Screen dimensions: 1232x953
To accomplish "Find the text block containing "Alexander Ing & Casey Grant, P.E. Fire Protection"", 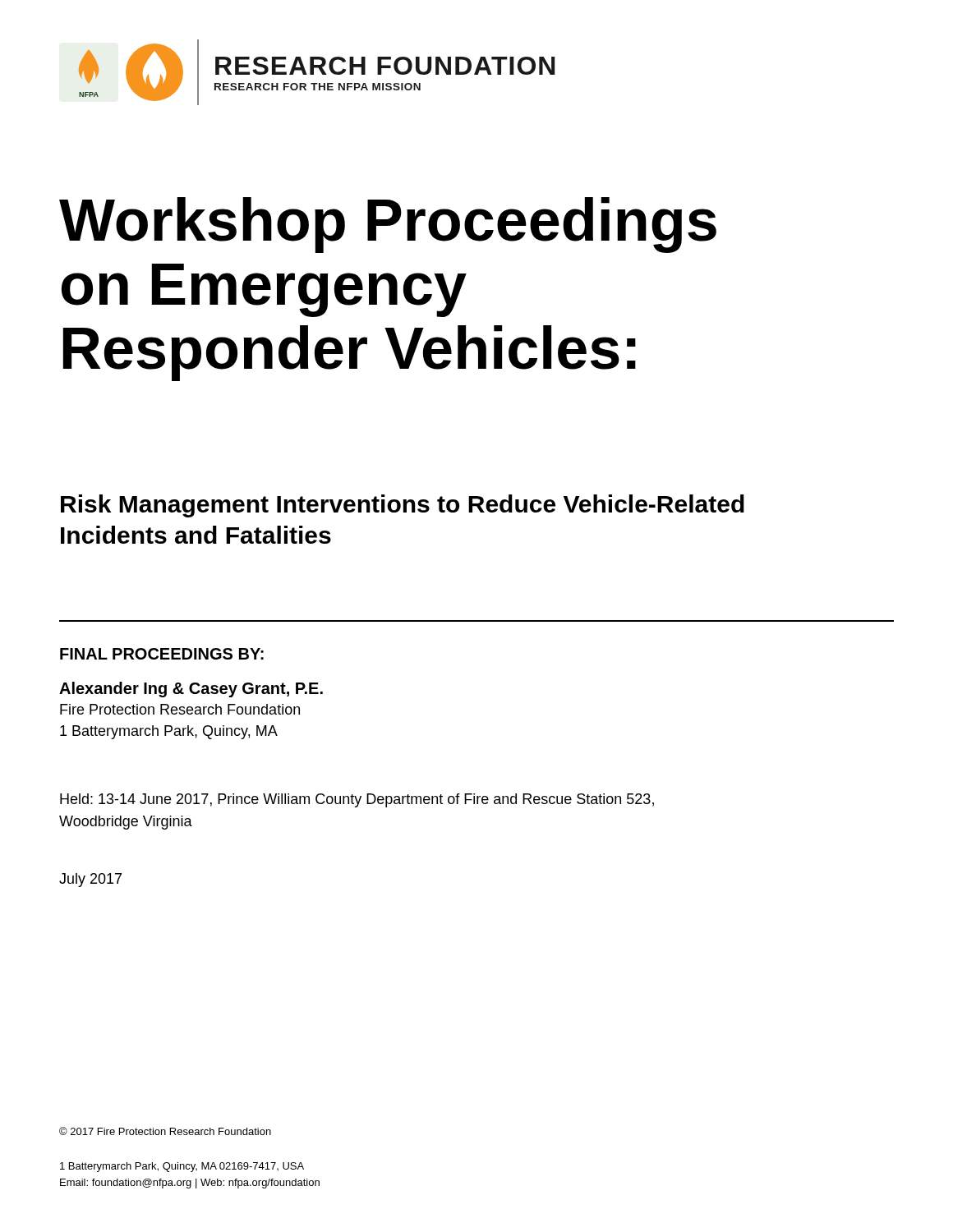I will 191,710.
